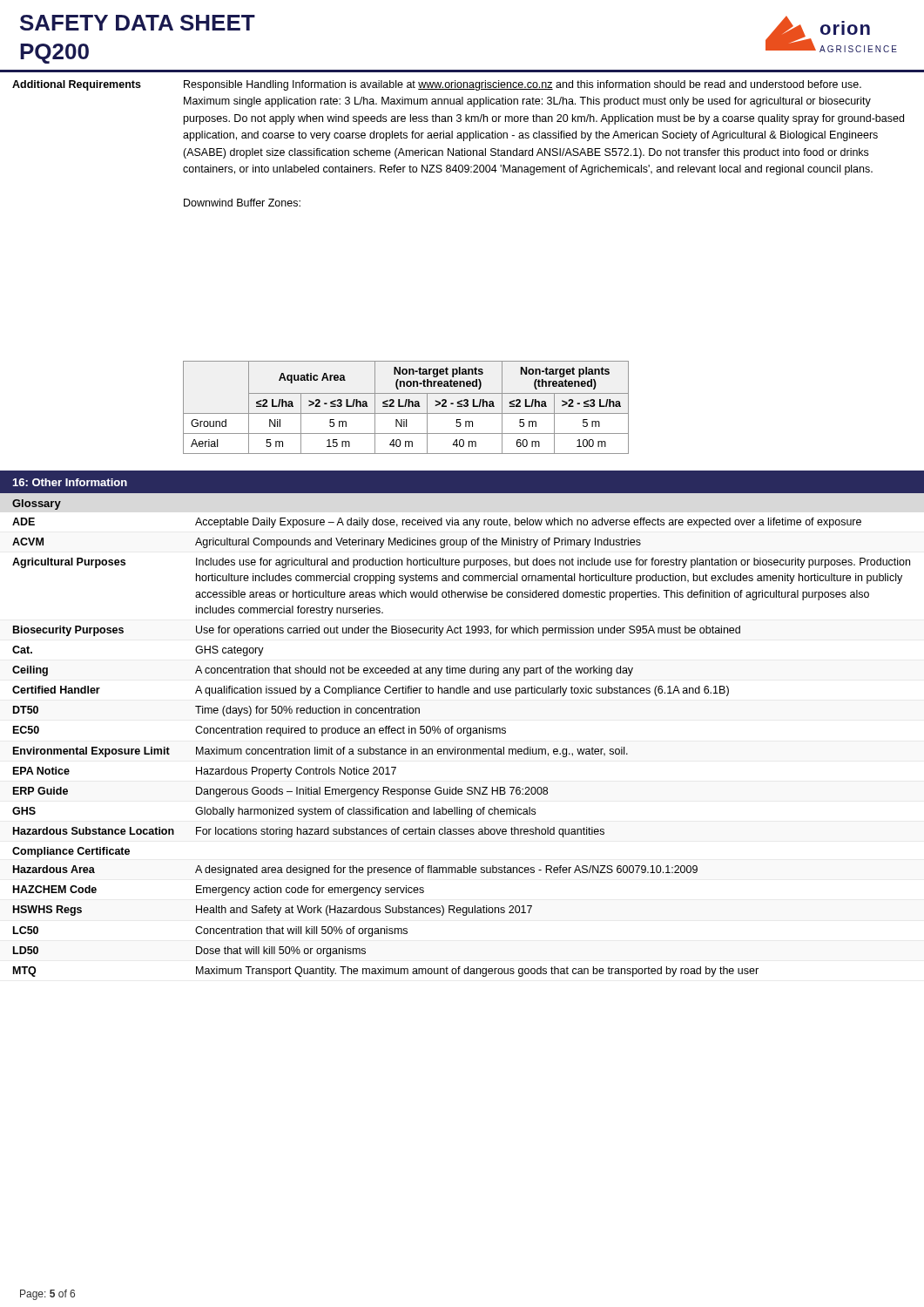Image resolution: width=924 pixels, height=1307 pixels.
Task: Select the list item containing "LD50 Dose that will kill 50%"
Action: (x=26, y=951)
